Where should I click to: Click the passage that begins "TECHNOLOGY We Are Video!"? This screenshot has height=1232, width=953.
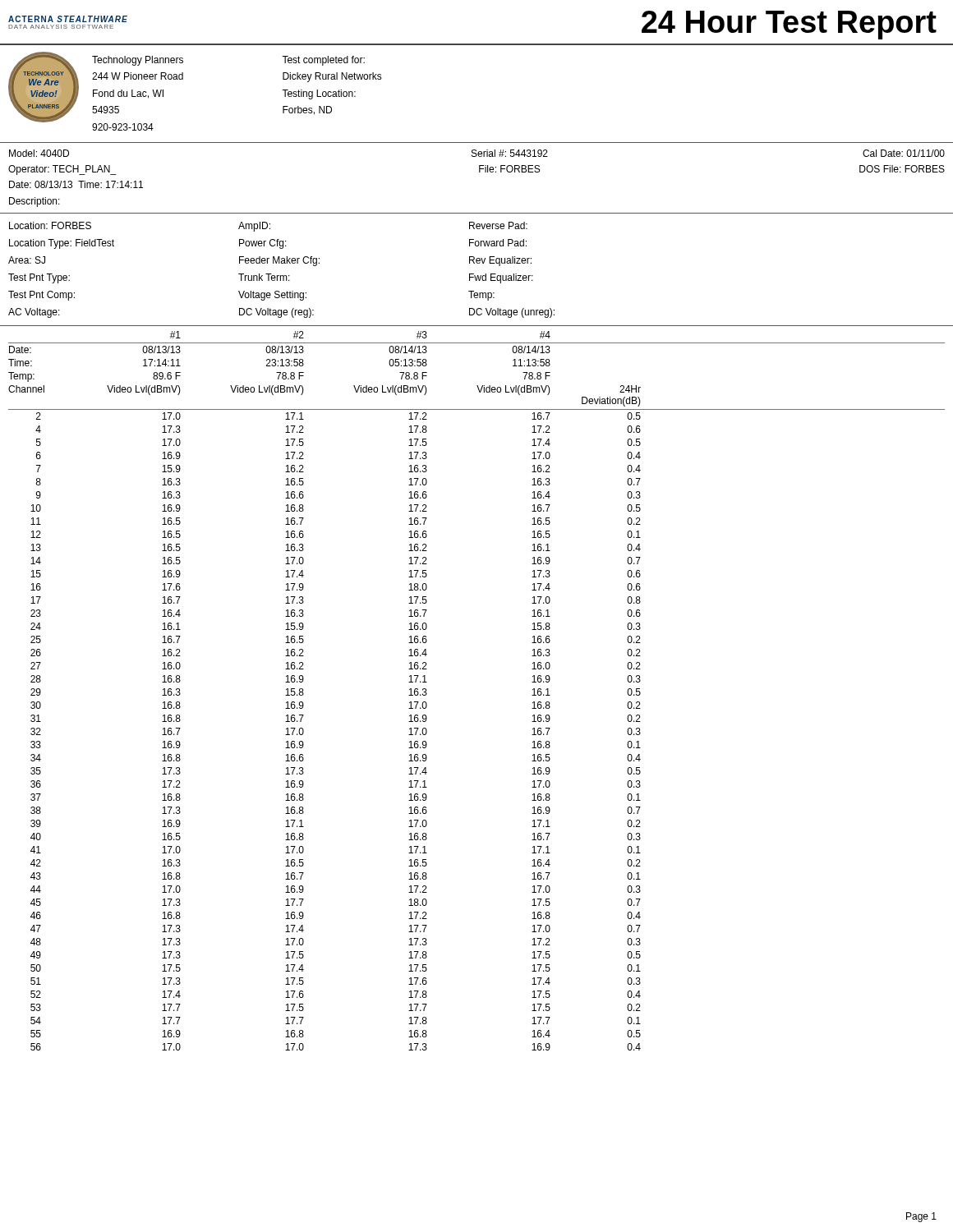[195, 94]
